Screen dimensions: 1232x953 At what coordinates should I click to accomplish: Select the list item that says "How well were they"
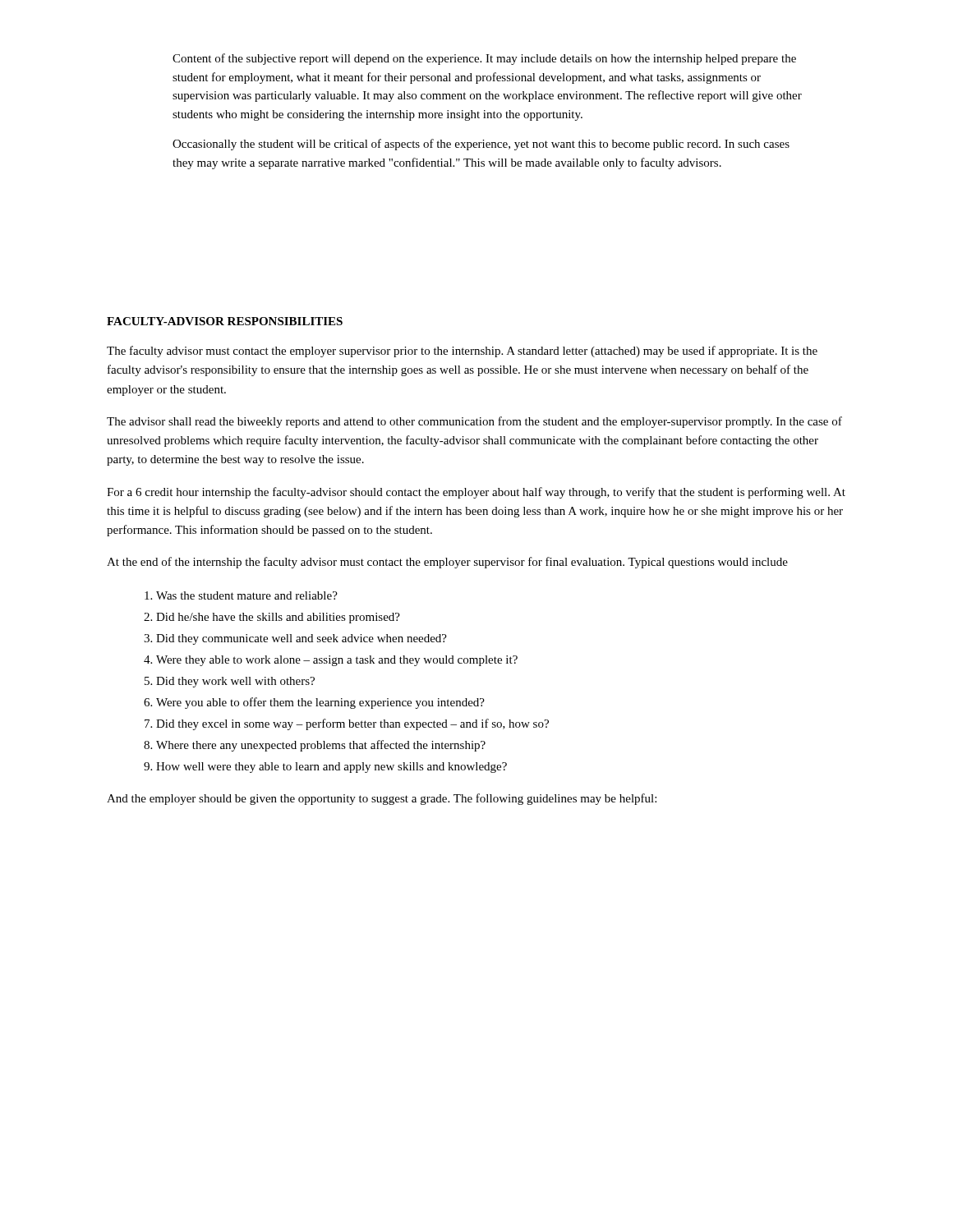(x=332, y=766)
